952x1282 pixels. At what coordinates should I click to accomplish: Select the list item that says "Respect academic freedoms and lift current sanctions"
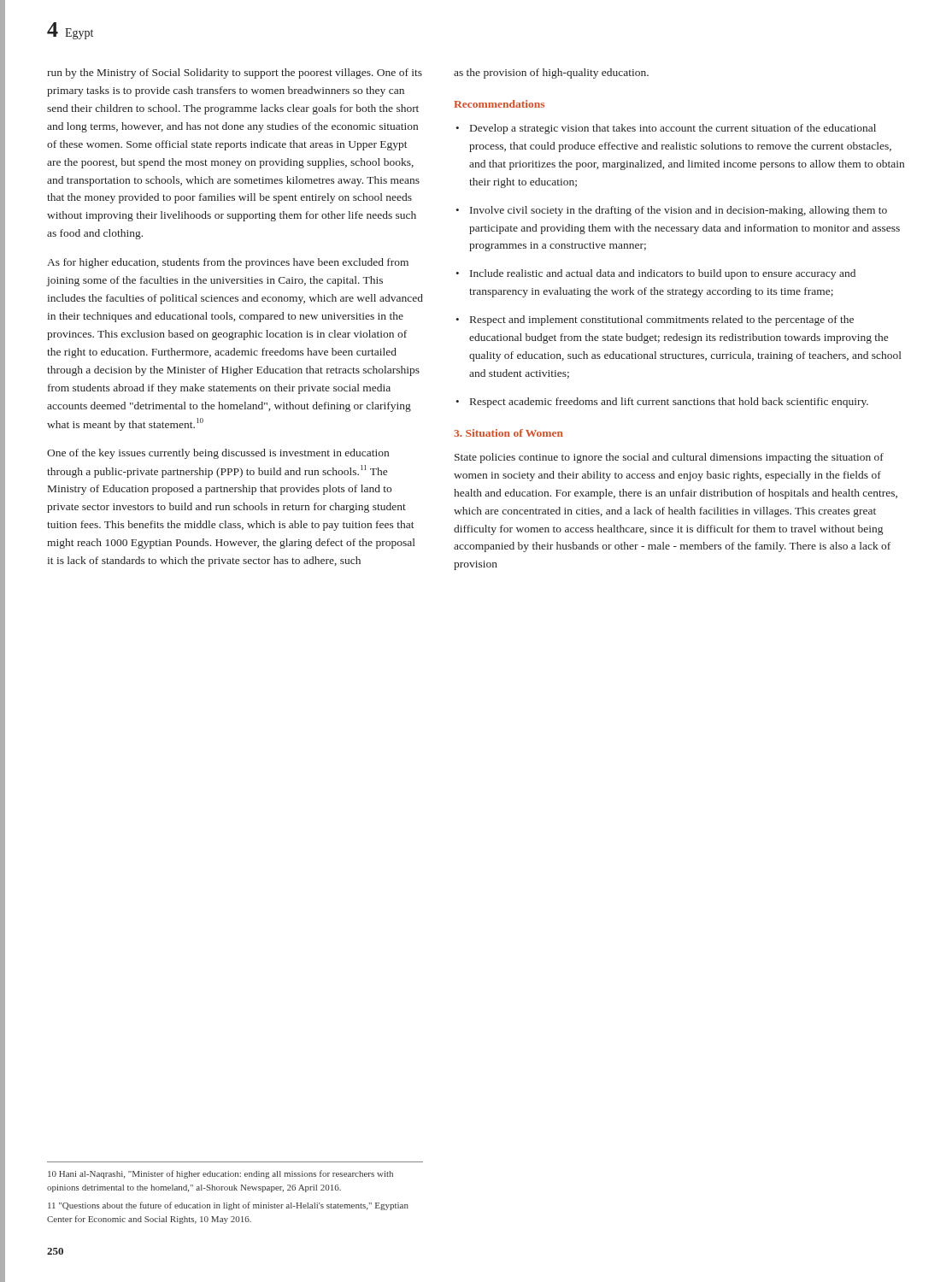[x=669, y=401]
